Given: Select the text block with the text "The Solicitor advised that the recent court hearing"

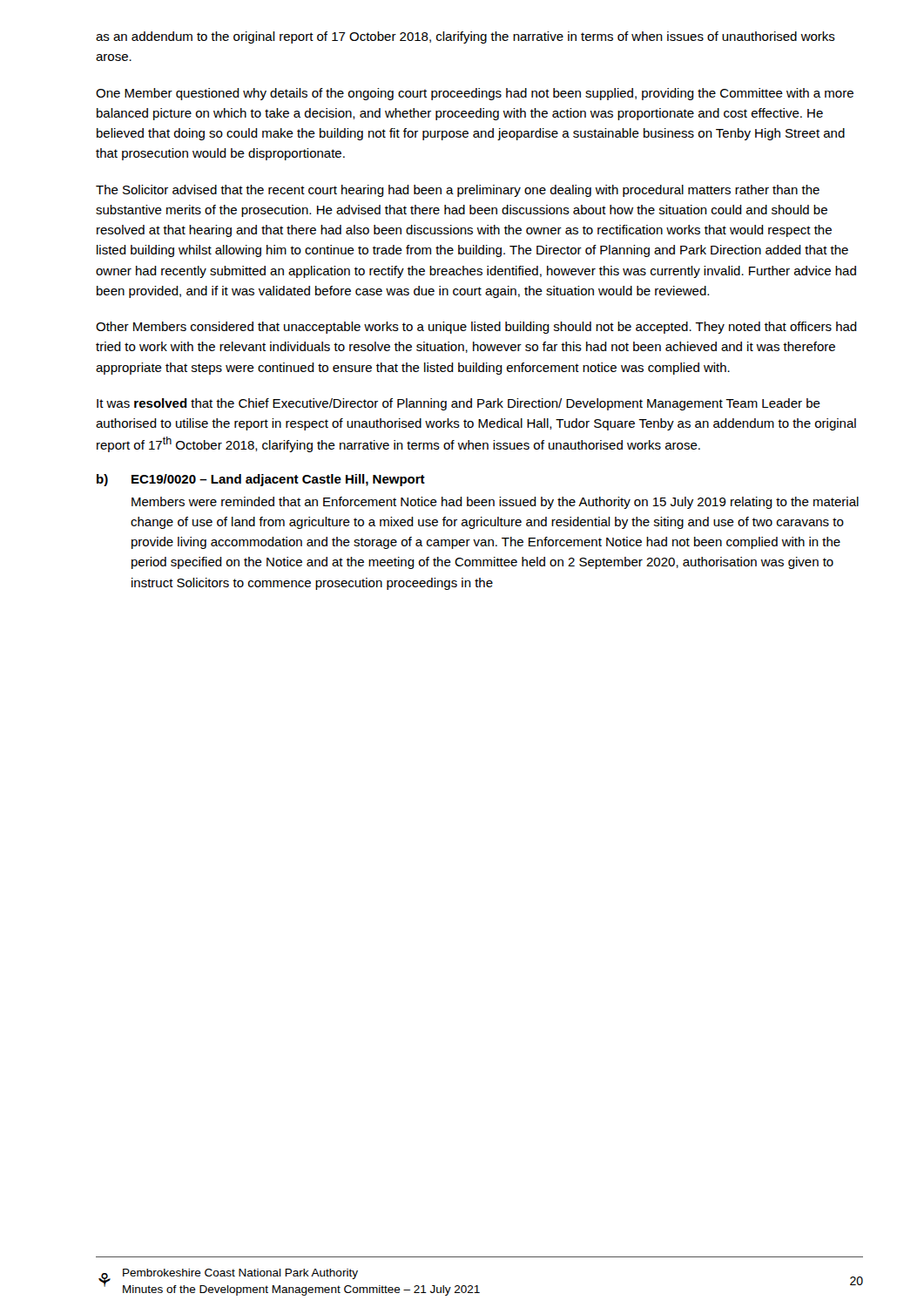Looking at the screenshot, I should (479, 240).
